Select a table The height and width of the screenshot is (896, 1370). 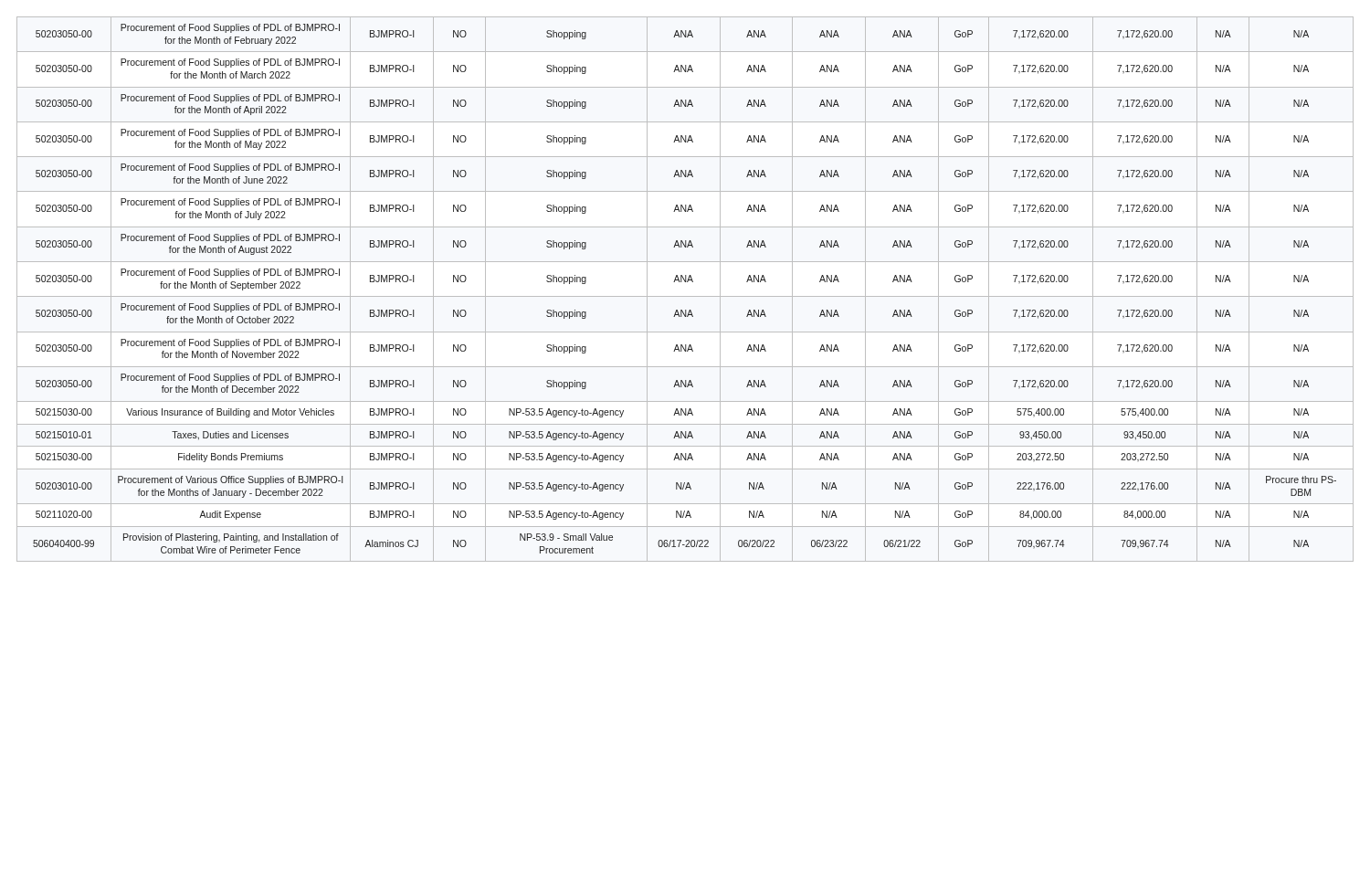(x=685, y=289)
